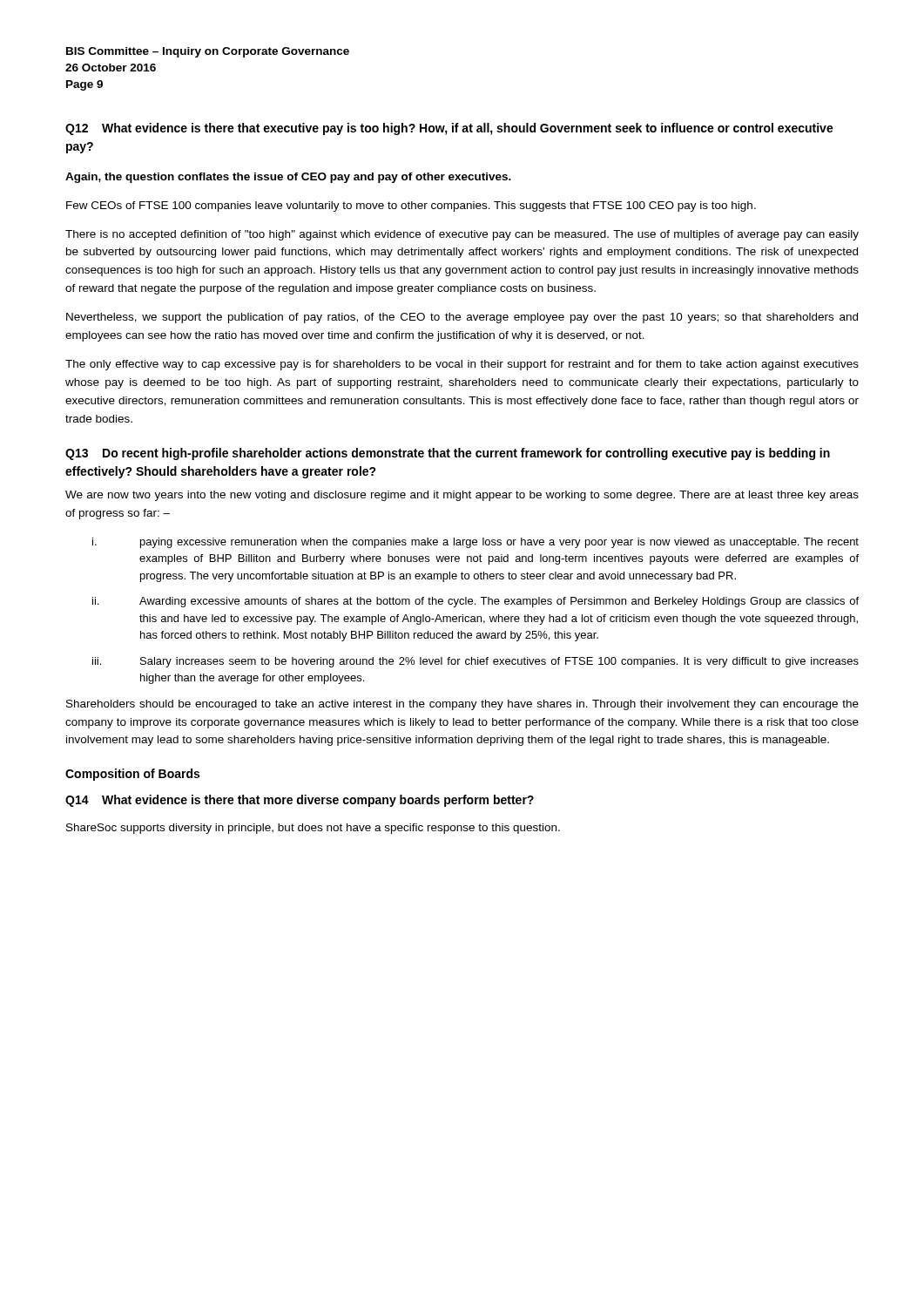Point to the block beginning "ii. Awarding excessive amounts"

click(462, 618)
